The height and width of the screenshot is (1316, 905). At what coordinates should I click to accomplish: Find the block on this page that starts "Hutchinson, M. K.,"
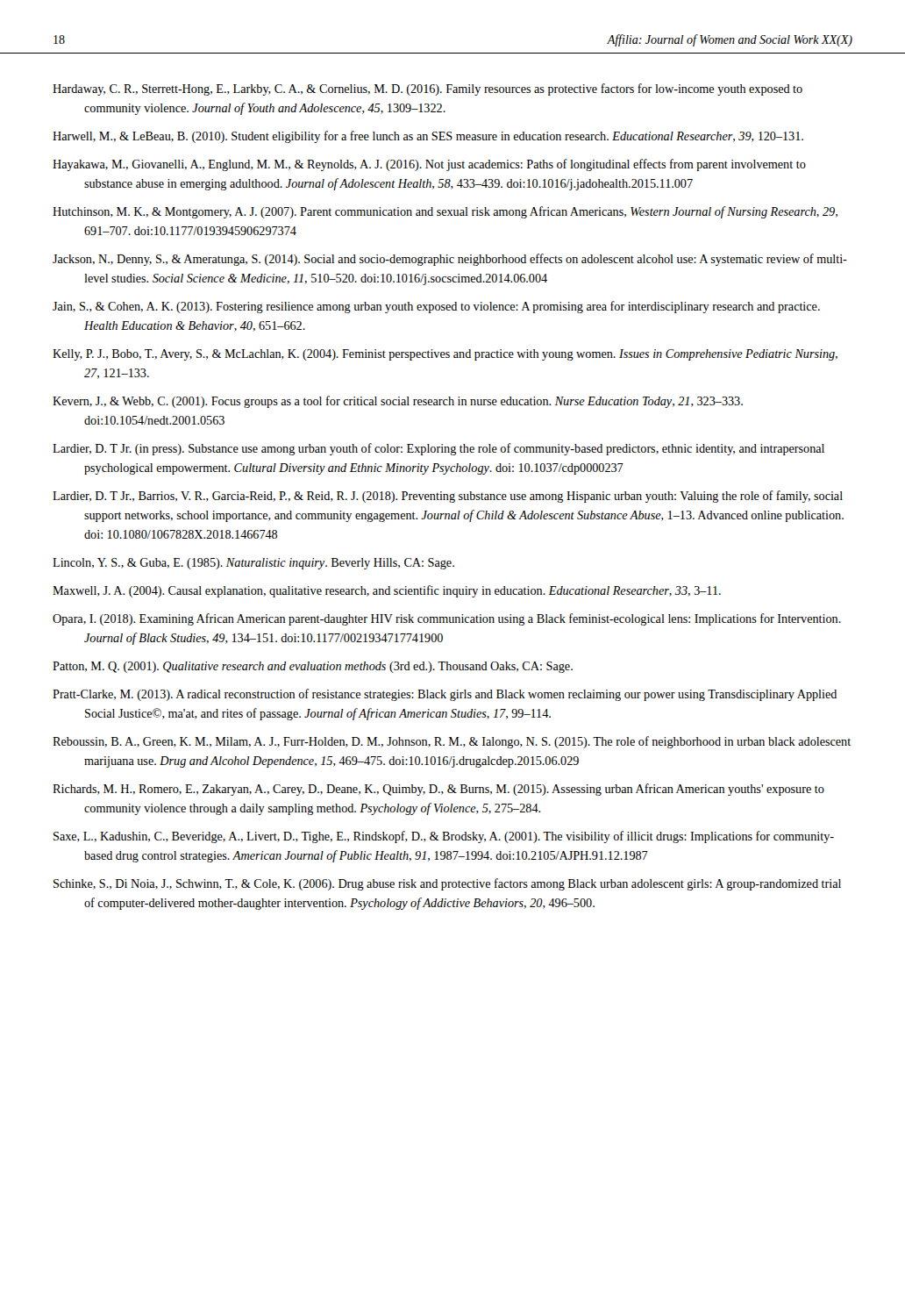tap(445, 221)
